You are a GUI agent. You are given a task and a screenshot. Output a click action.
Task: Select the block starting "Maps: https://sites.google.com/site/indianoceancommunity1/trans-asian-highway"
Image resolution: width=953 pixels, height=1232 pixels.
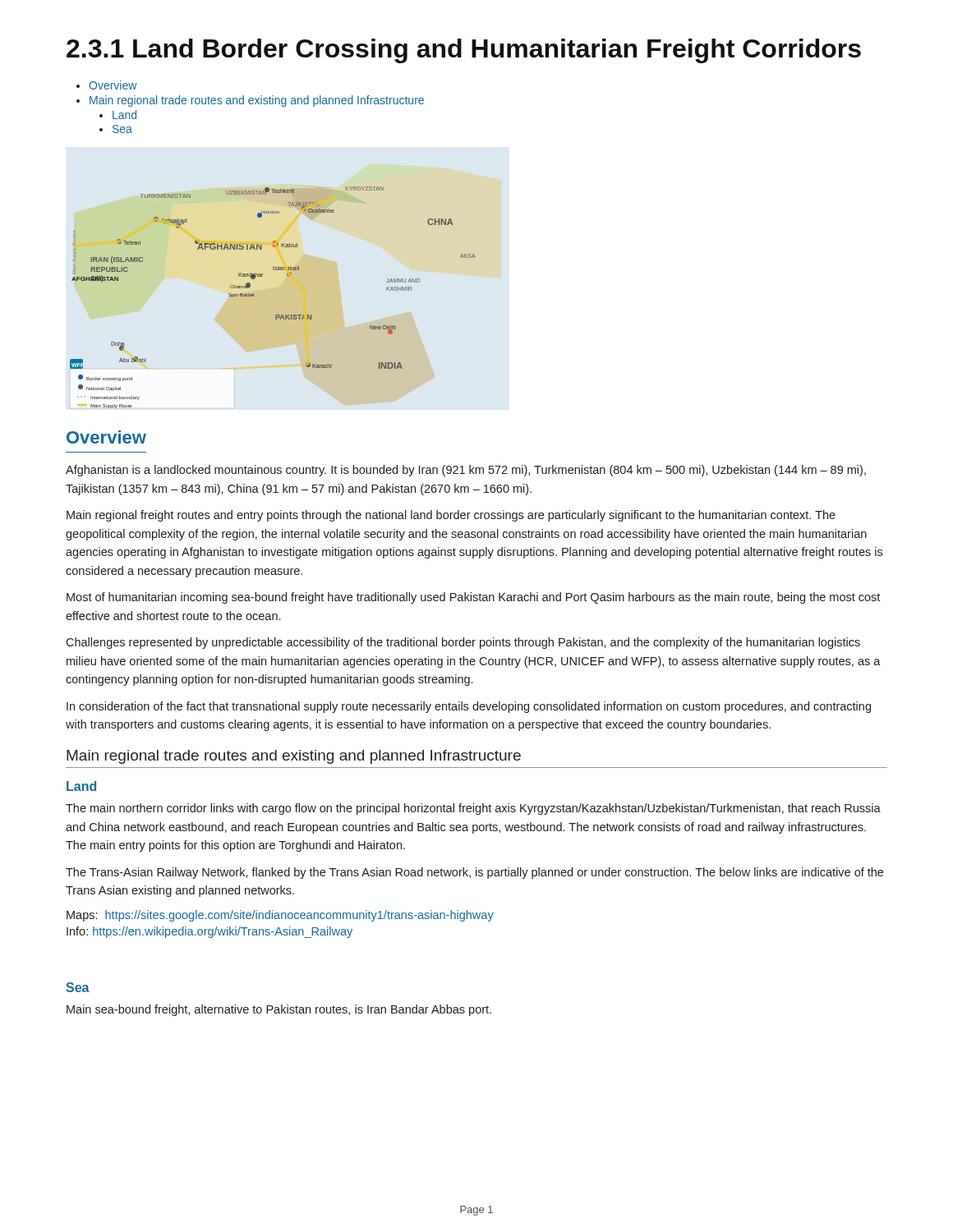point(476,915)
